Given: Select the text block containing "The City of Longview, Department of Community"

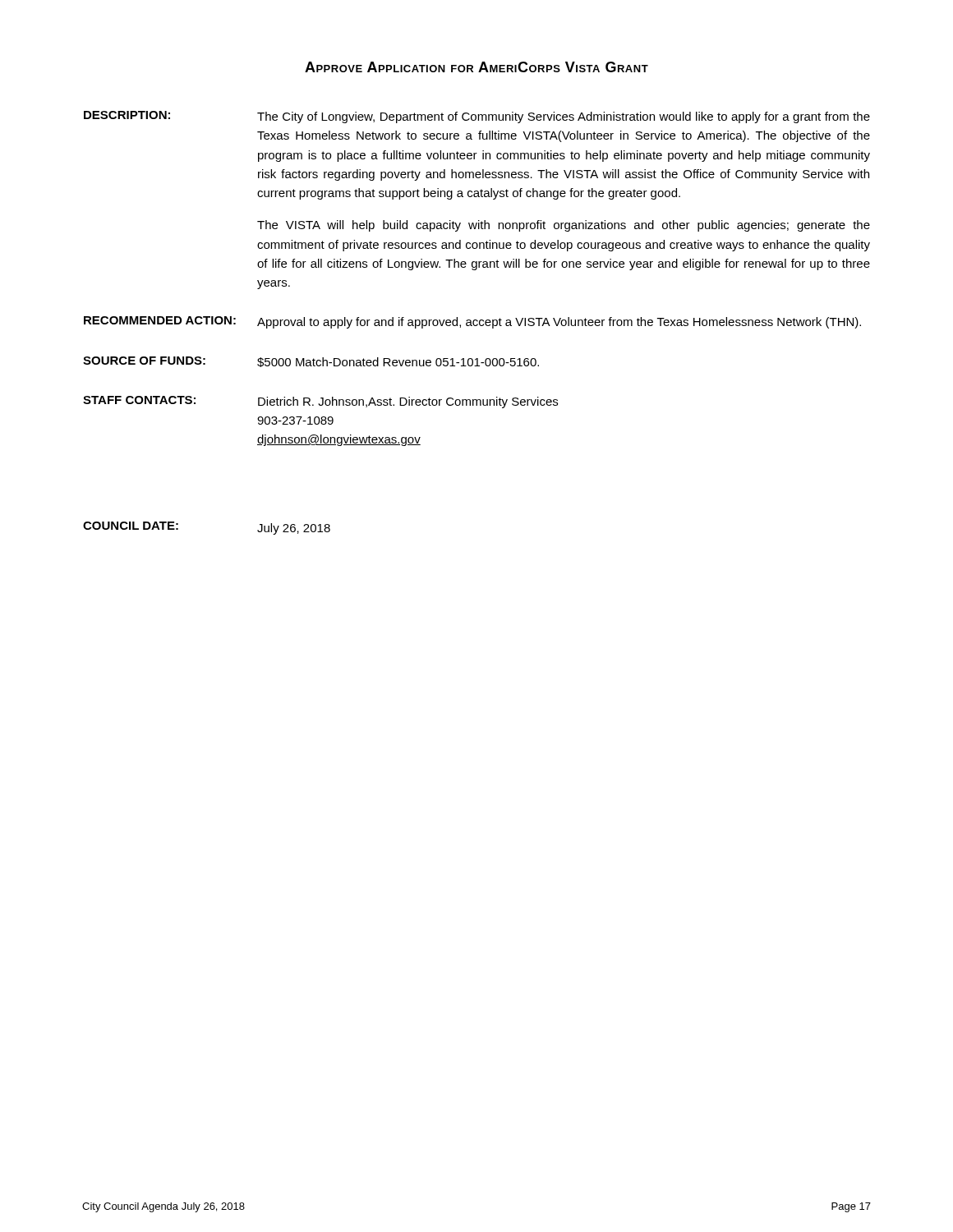Looking at the screenshot, I should click(x=564, y=199).
